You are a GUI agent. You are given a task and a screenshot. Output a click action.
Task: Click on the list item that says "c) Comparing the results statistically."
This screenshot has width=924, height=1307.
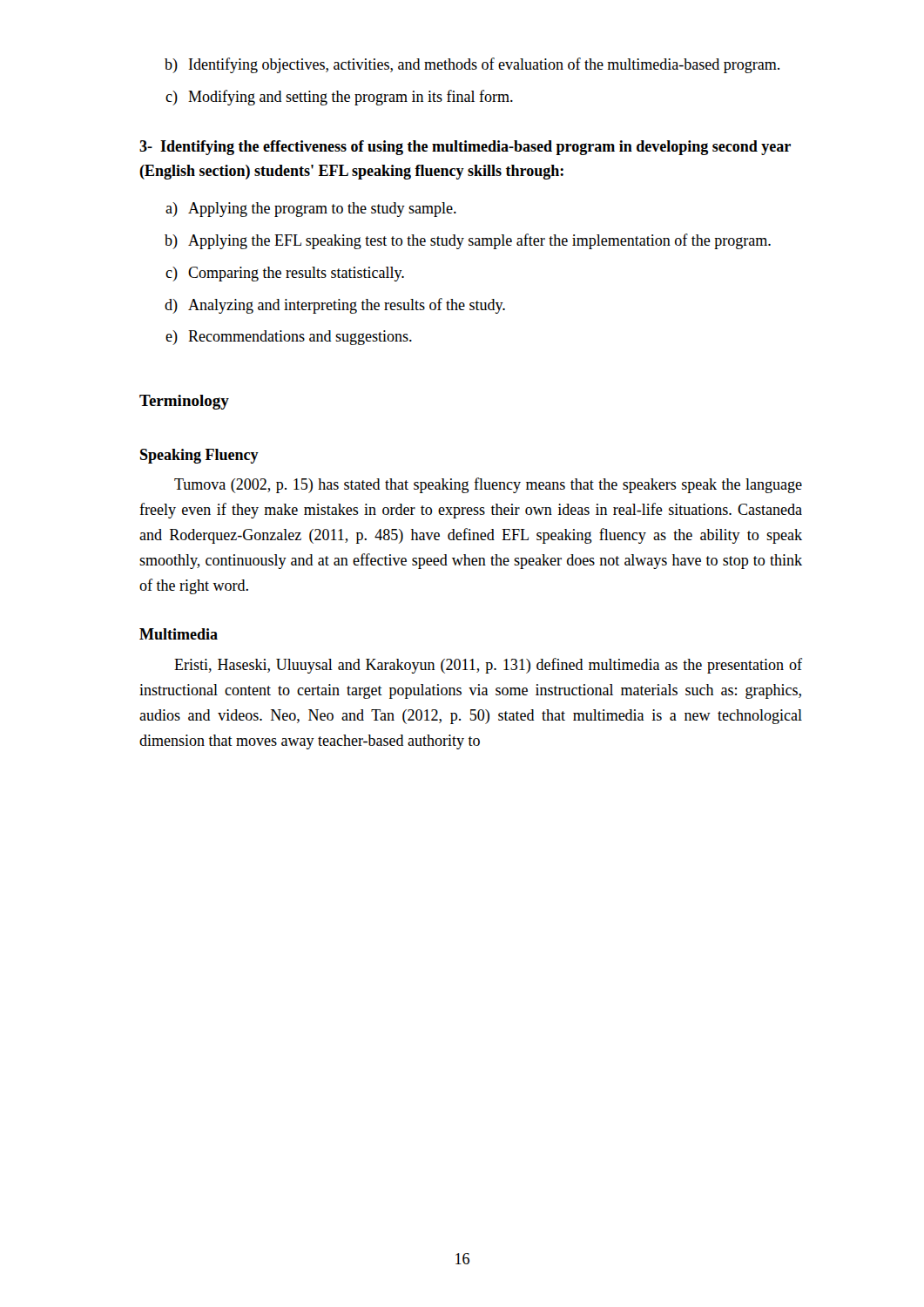tap(285, 274)
